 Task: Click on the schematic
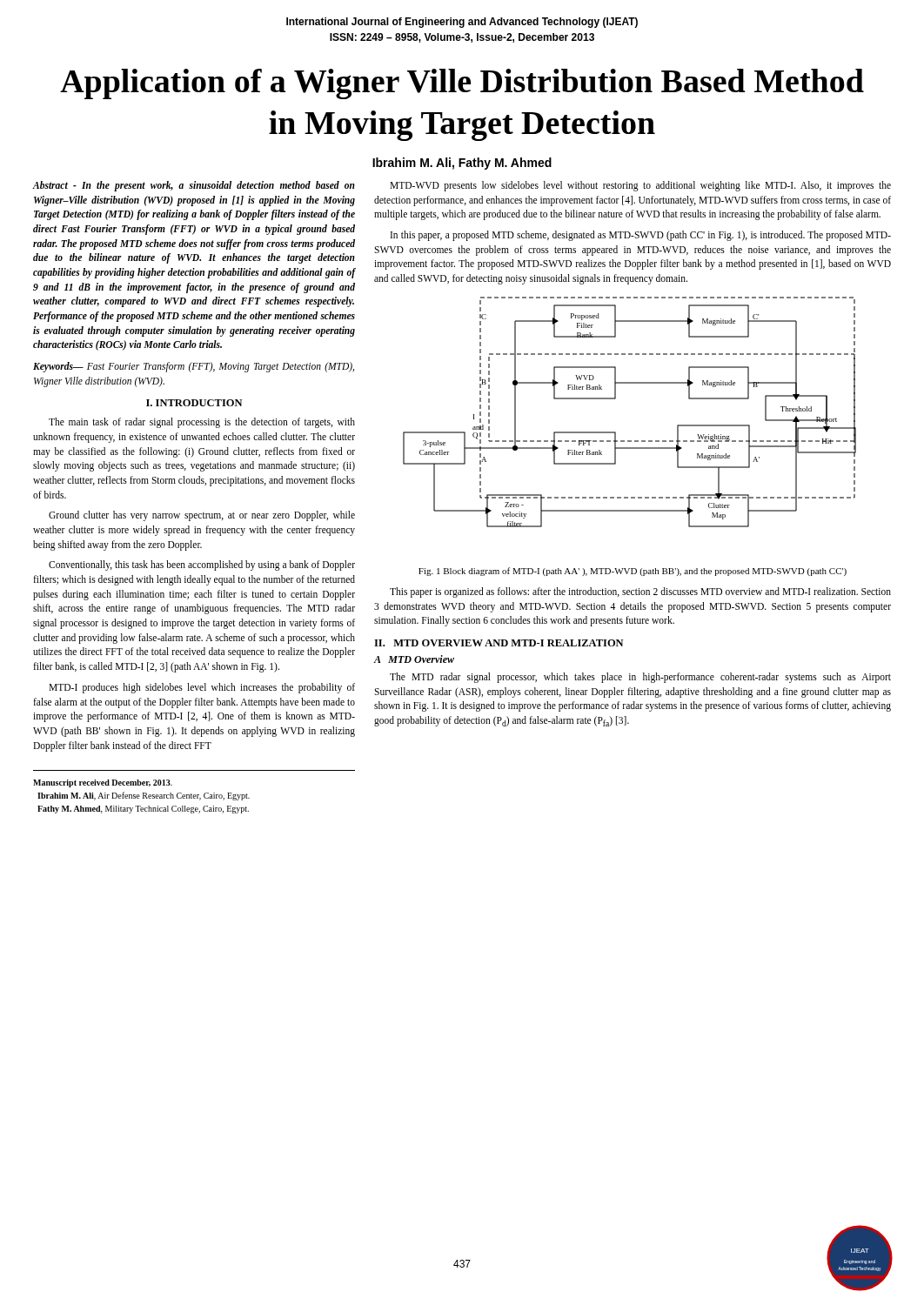click(x=633, y=425)
